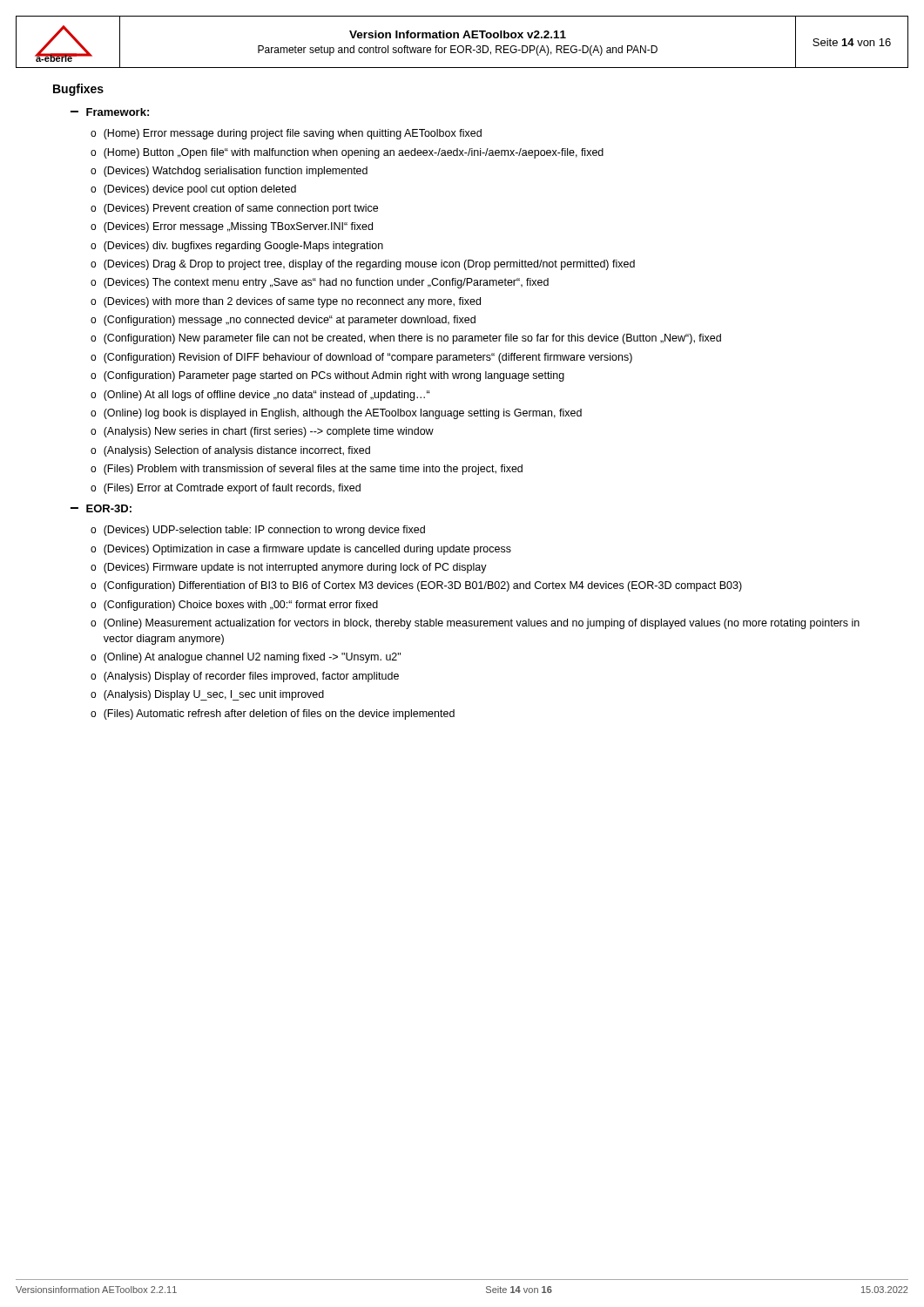The image size is (924, 1307).
Task: Locate the list item with the text "o (Online) At all"
Action: click(260, 396)
